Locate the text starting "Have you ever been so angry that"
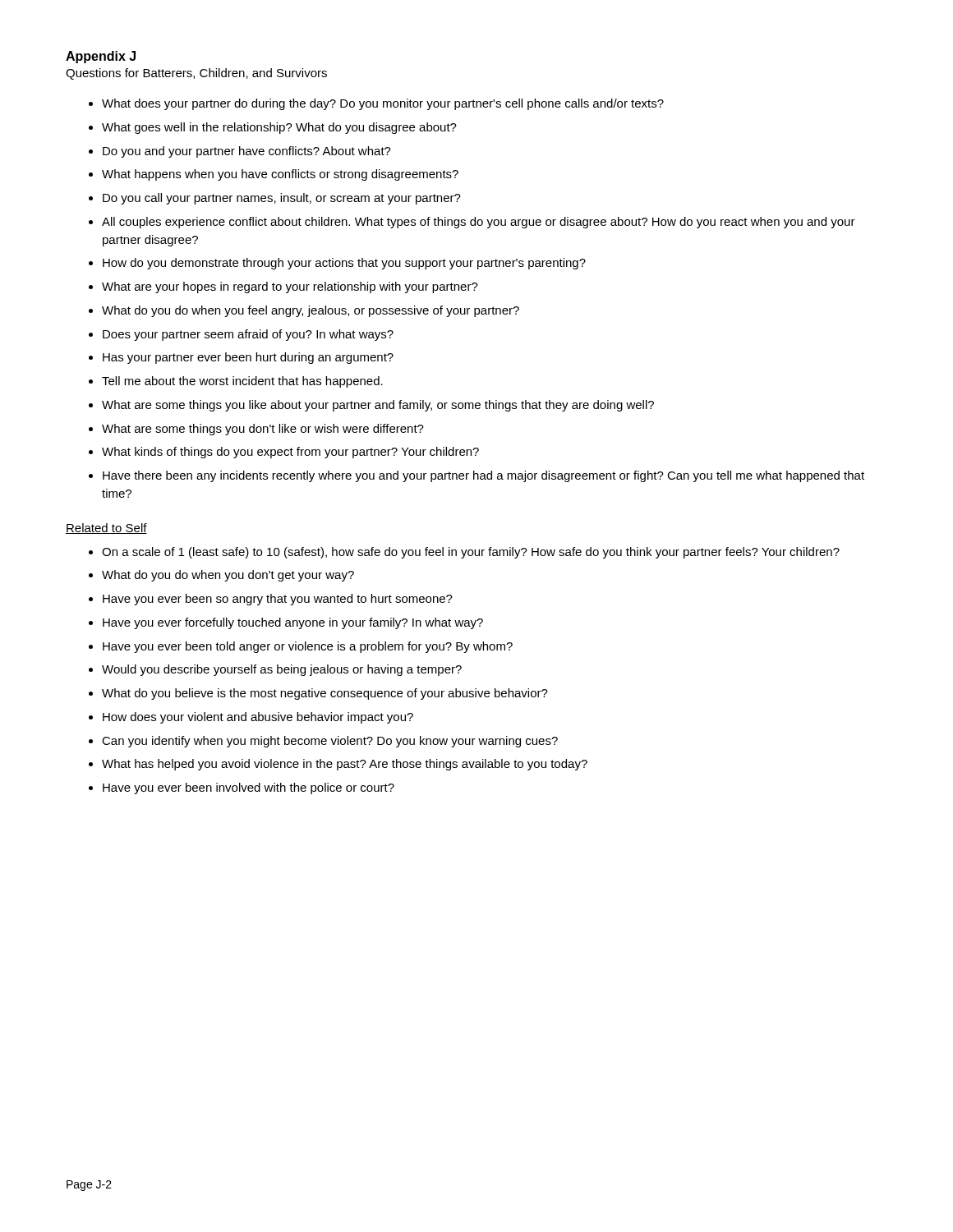Screen dimensions: 1232x953 pos(277,598)
